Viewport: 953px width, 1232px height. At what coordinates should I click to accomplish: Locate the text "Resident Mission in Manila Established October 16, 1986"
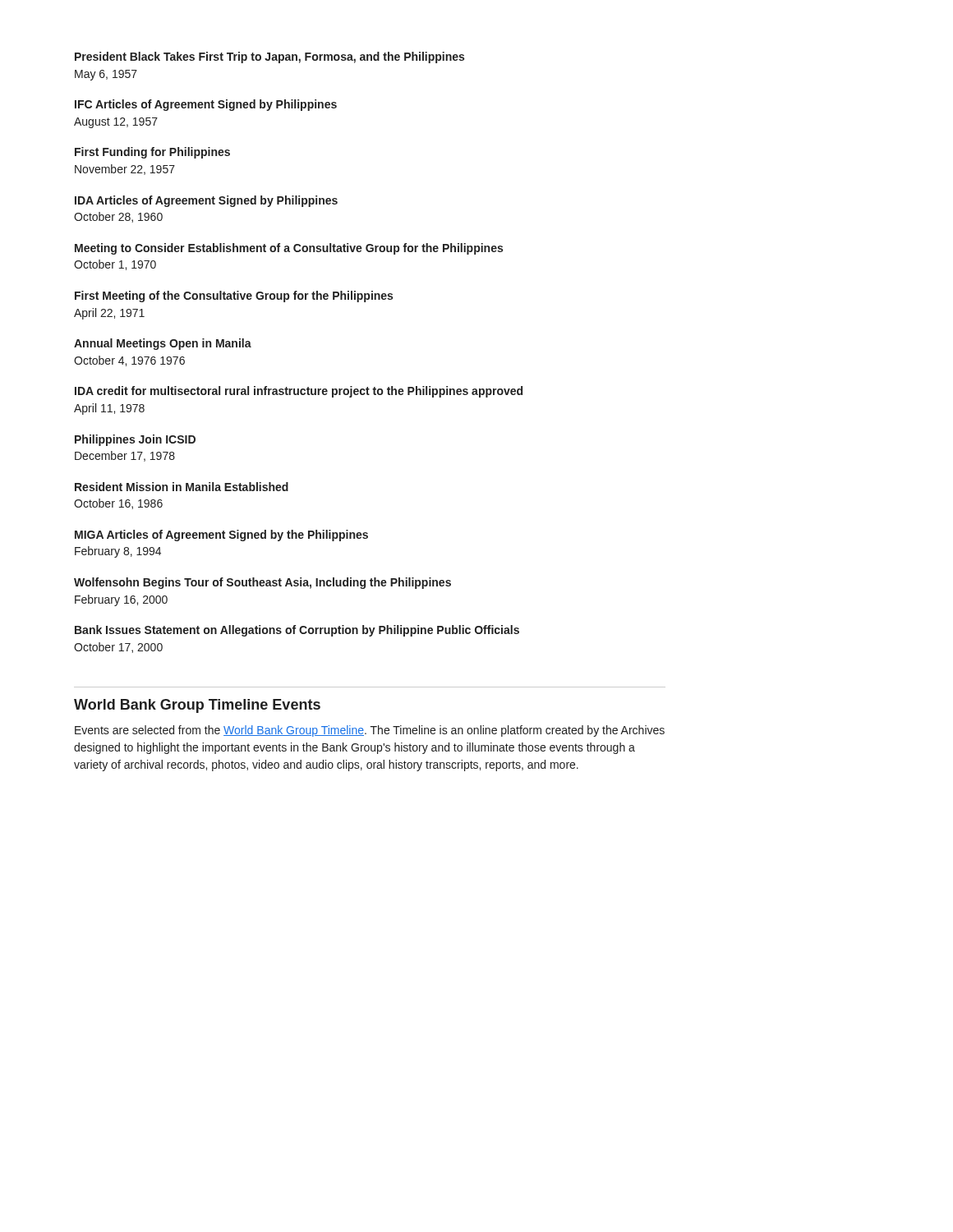pos(182,487)
